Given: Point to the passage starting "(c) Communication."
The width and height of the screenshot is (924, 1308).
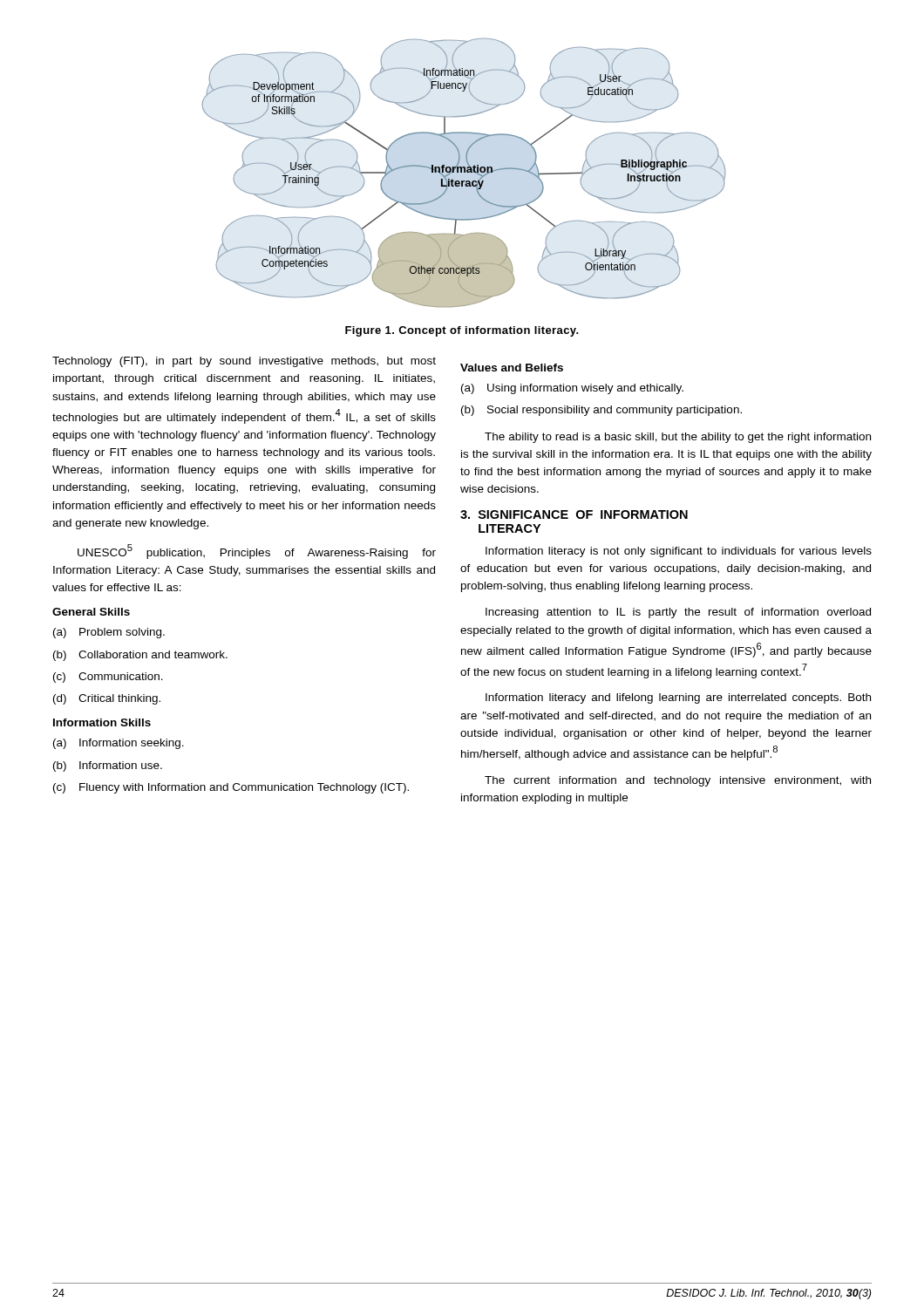Looking at the screenshot, I should point(108,678).
